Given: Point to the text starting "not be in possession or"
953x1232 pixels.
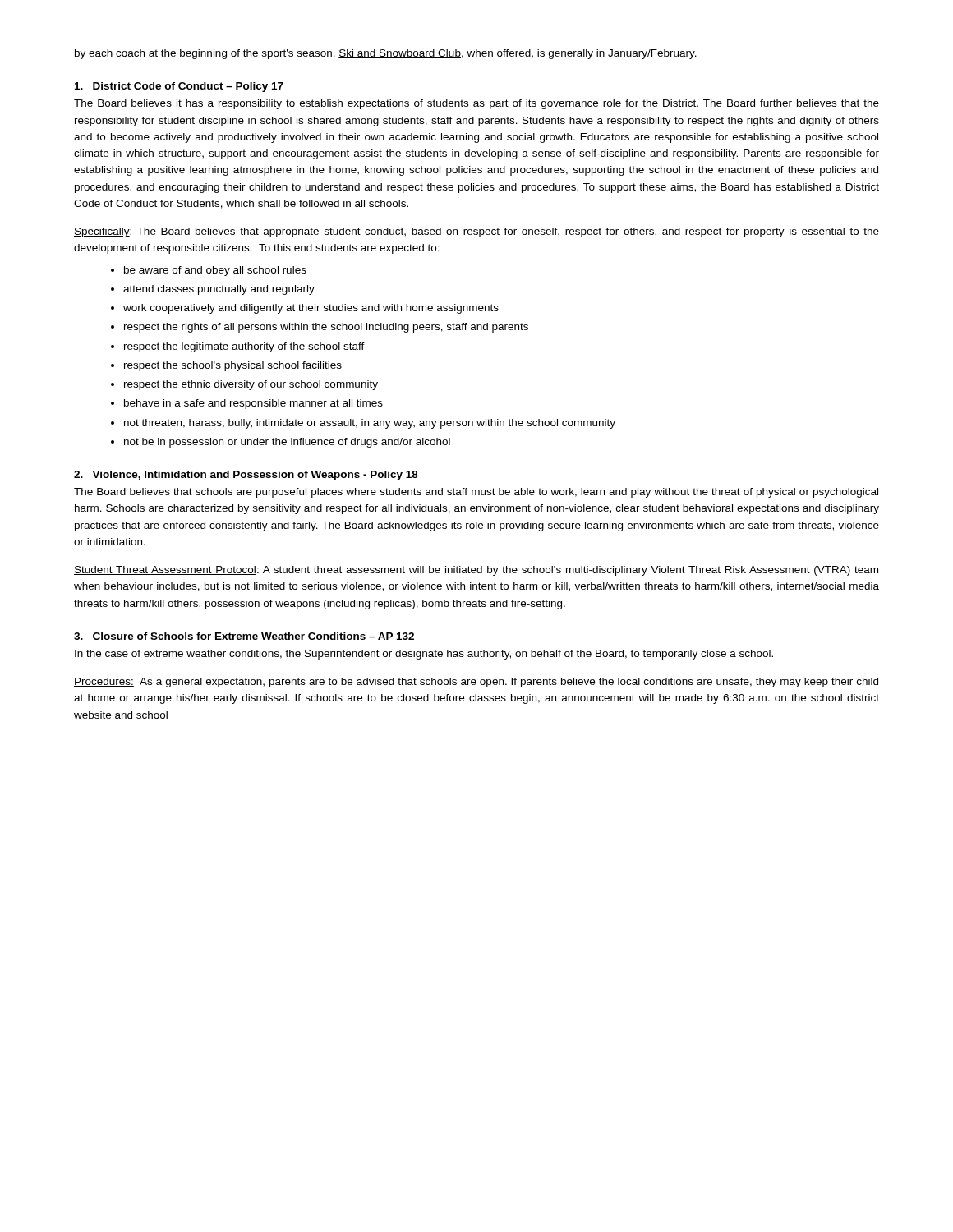Looking at the screenshot, I should click(x=287, y=443).
